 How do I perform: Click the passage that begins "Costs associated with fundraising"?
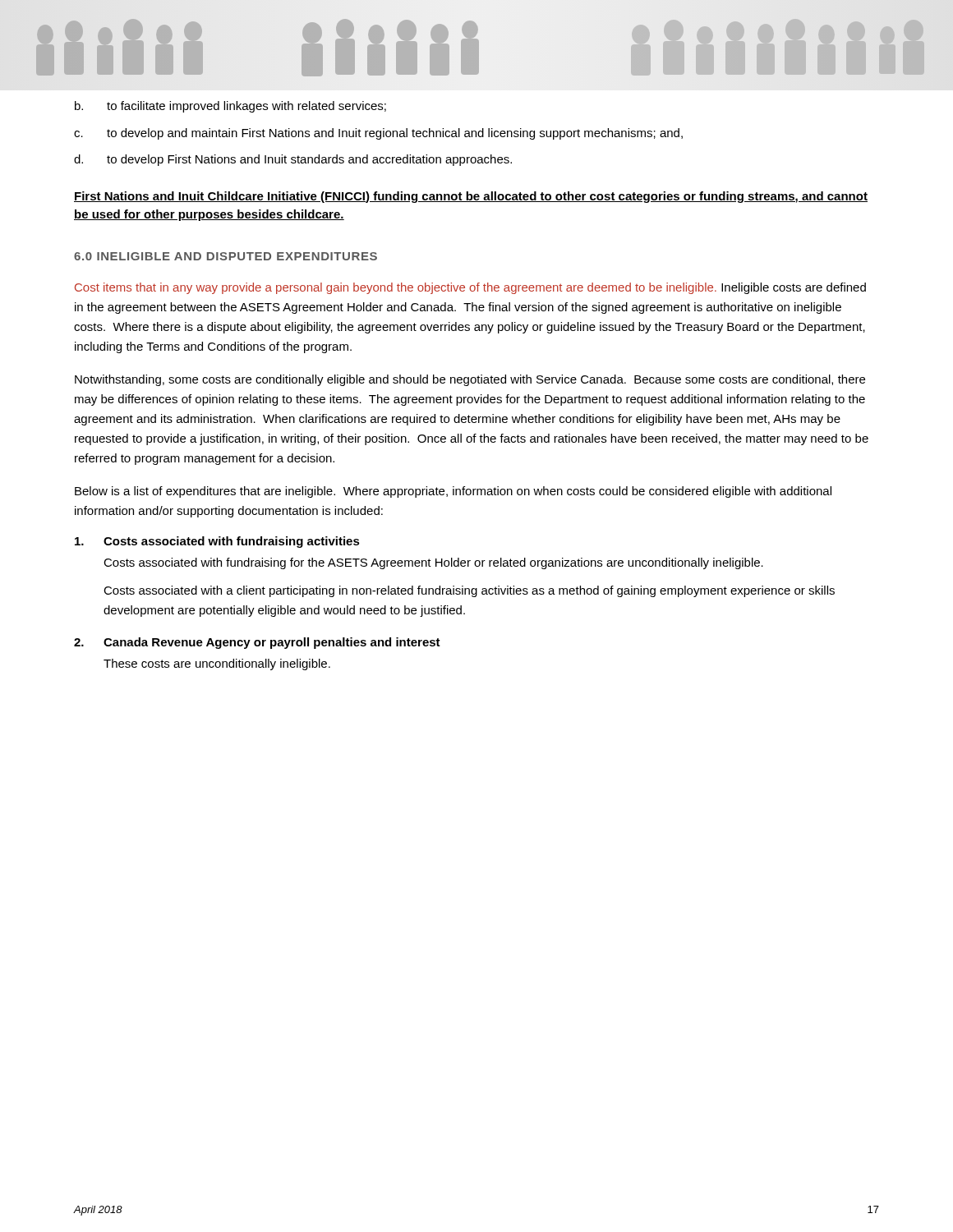(476, 577)
